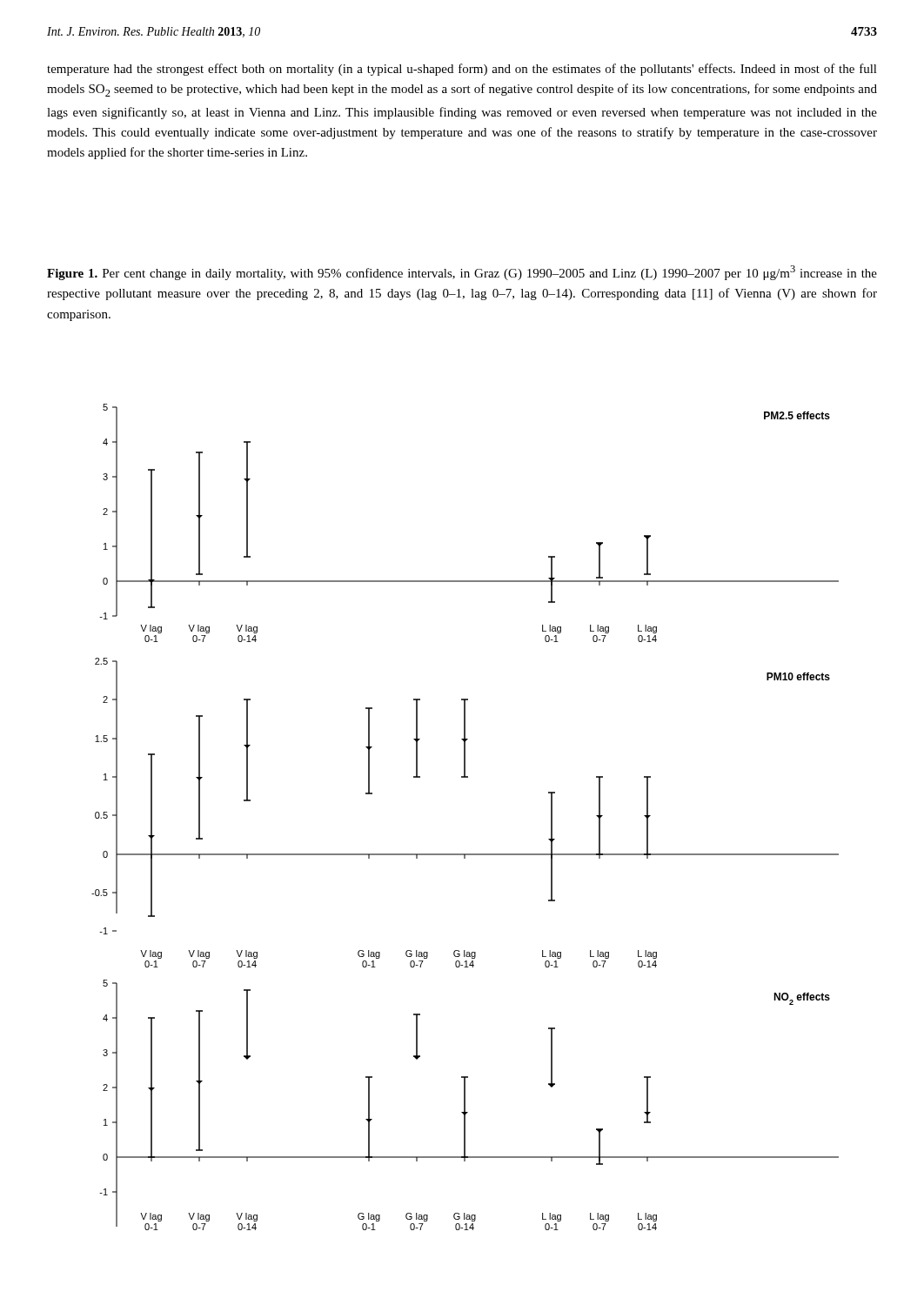Locate the caption that opens with "Figure 1. Per cent change in"
Screen dimensions: 1305x924
click(x=462, y=292)
